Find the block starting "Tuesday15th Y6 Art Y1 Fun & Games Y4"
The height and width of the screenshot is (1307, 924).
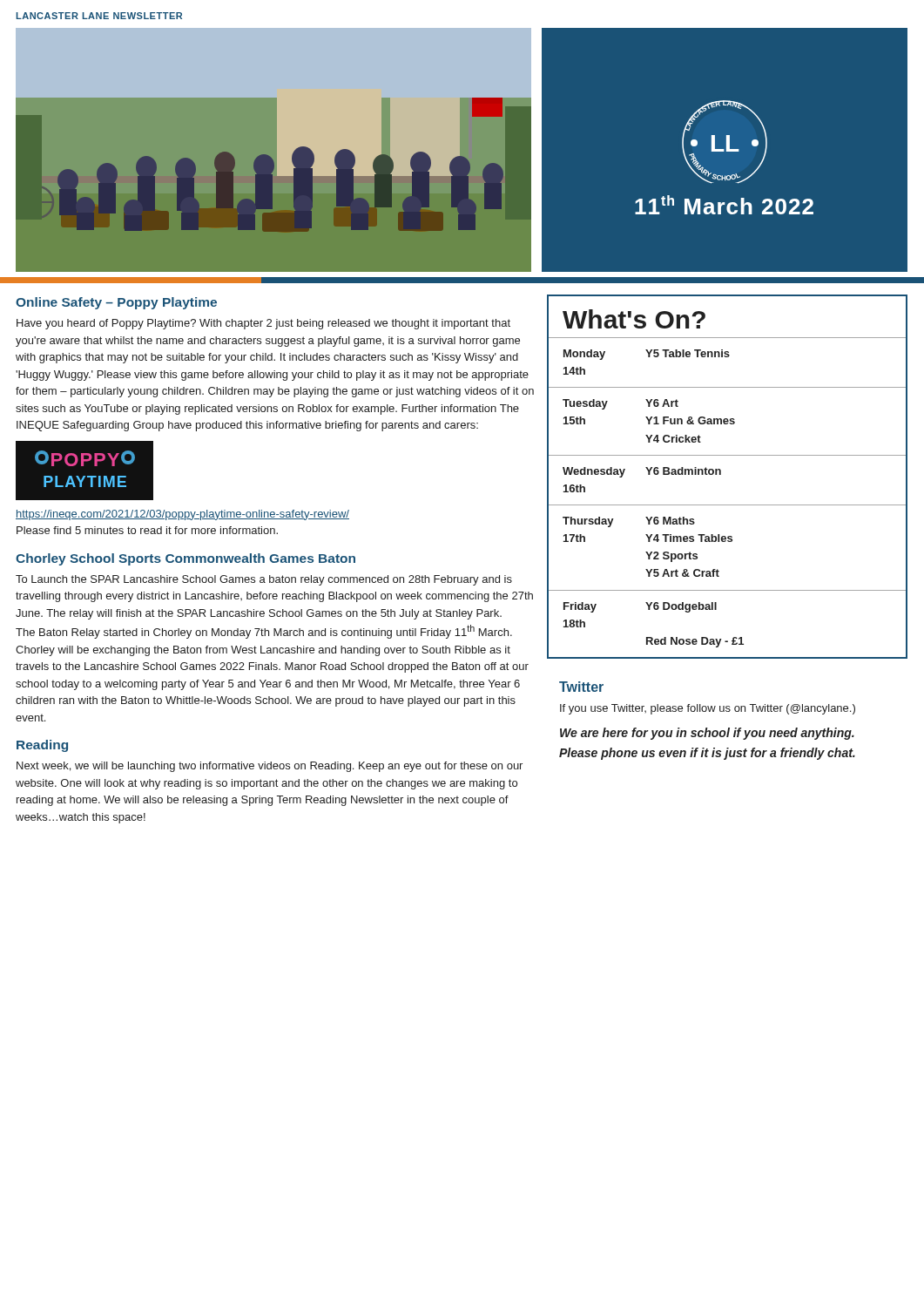[x=649, y=421]
